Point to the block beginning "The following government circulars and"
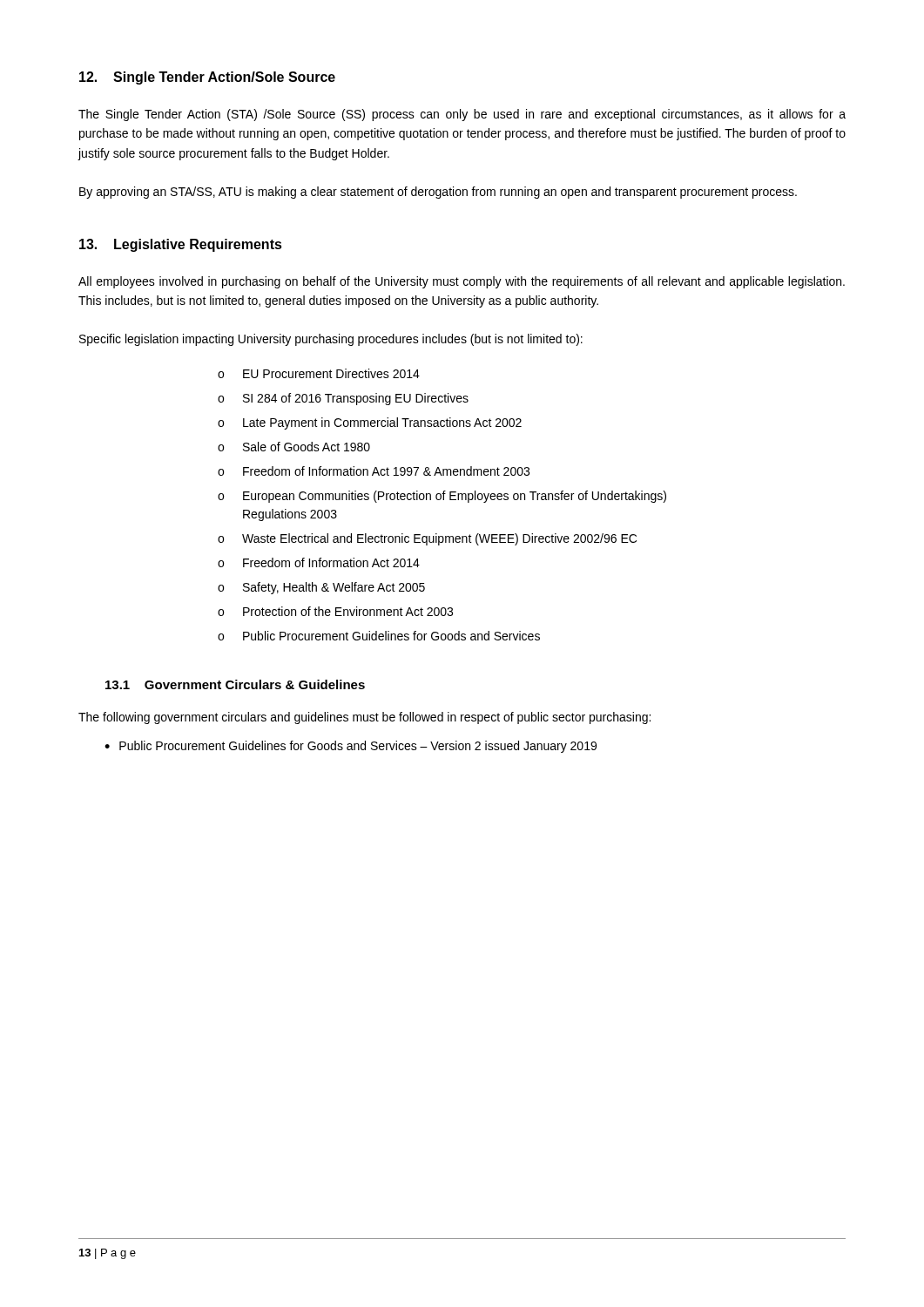This screenshot has height=1307, width=924. [x=365, y=717]
